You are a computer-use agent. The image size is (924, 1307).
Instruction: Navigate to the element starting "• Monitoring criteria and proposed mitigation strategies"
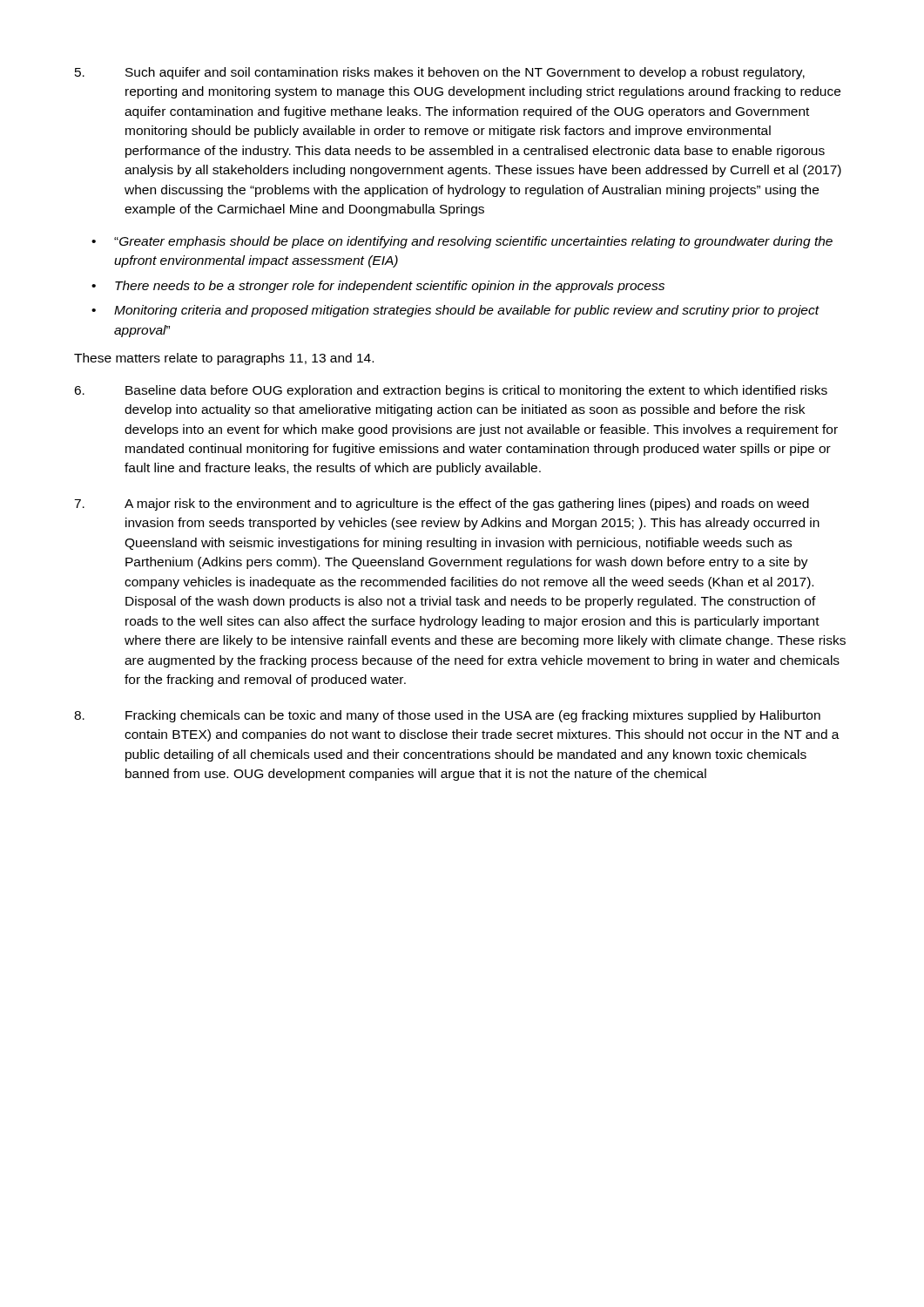pyautogui.click(x=471, y=320)
